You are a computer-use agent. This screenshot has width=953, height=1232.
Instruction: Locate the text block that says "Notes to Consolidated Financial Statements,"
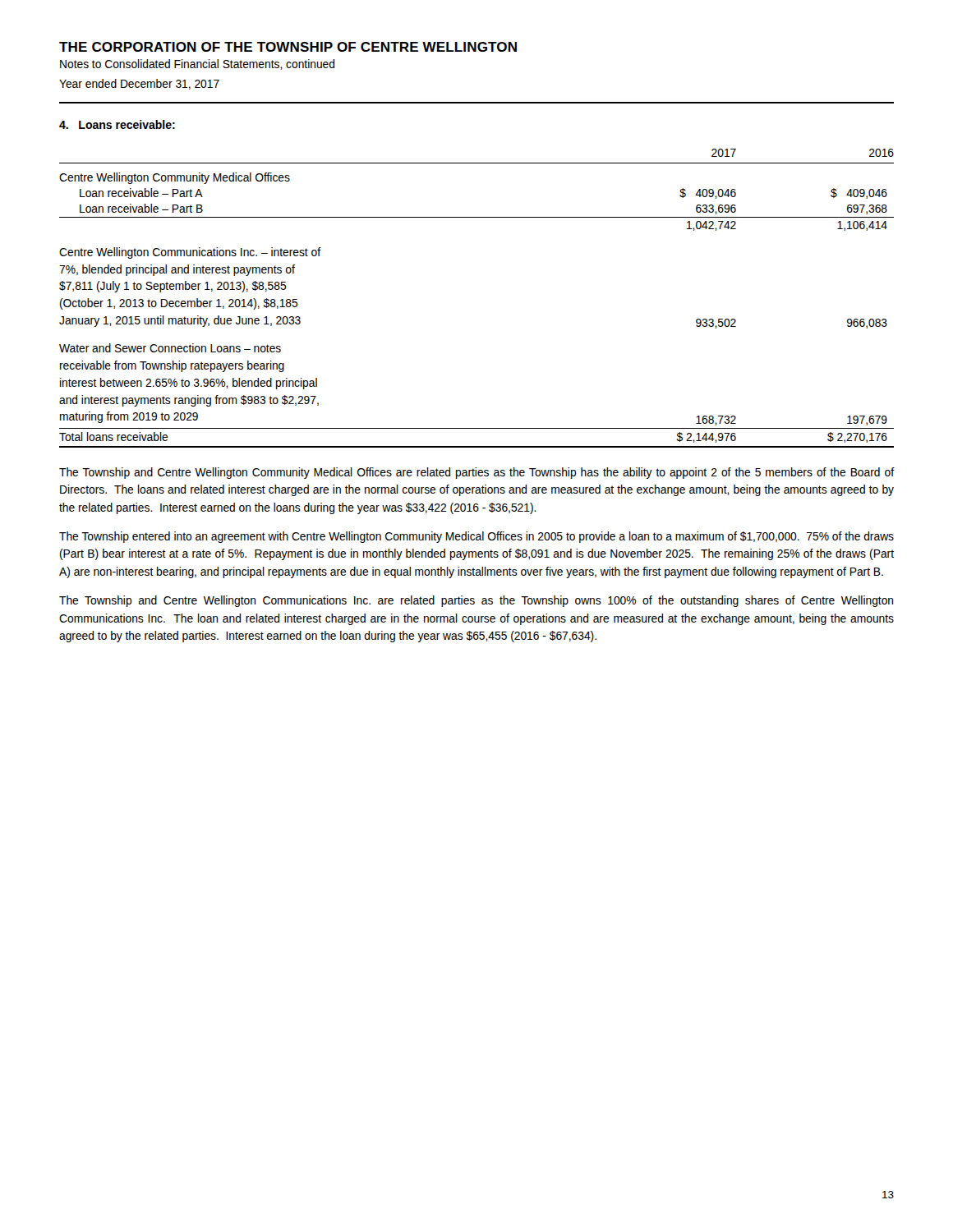coord(197,64)
